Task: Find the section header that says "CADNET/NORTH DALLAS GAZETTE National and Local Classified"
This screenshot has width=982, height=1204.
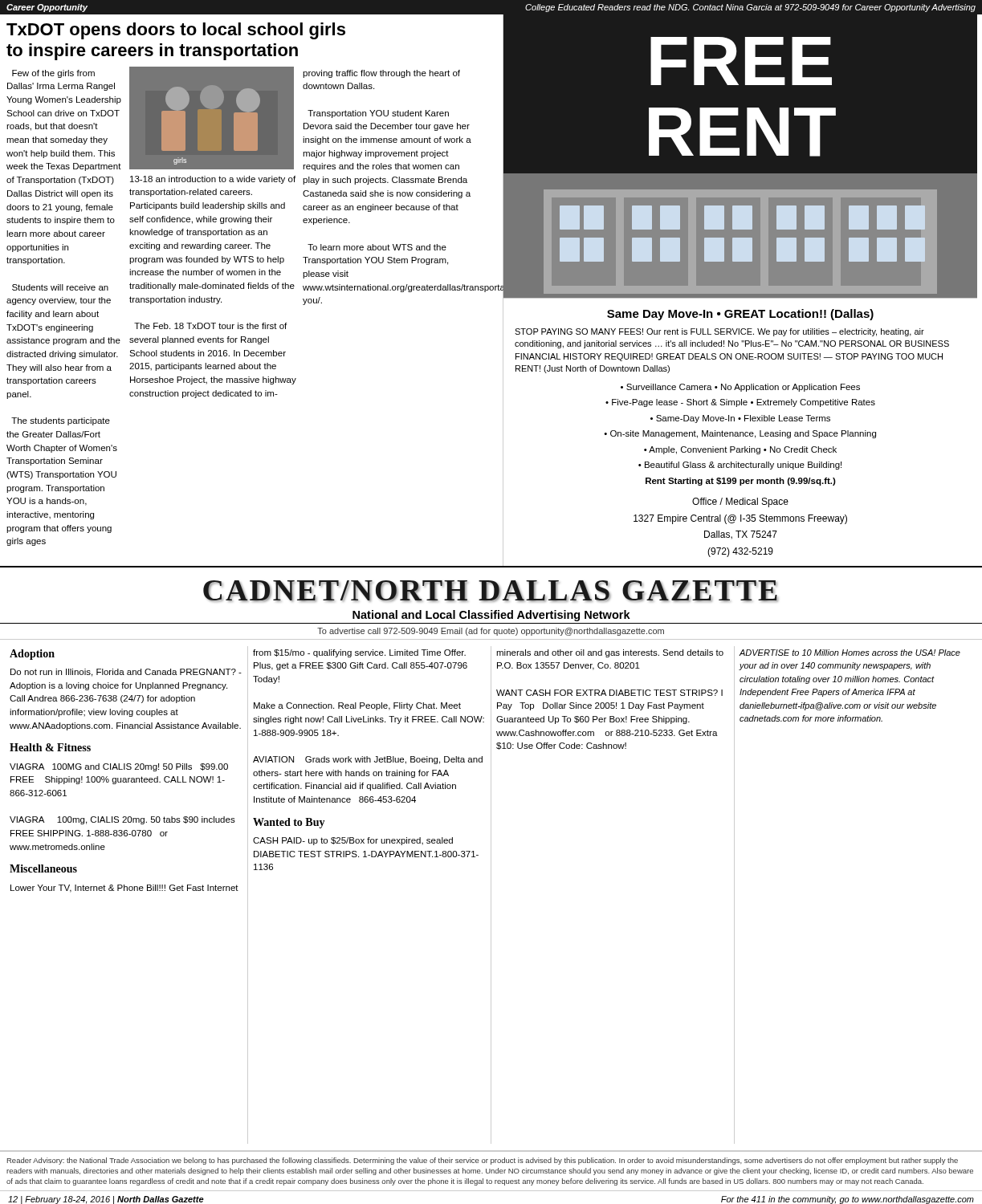Action: coord(491,597)
